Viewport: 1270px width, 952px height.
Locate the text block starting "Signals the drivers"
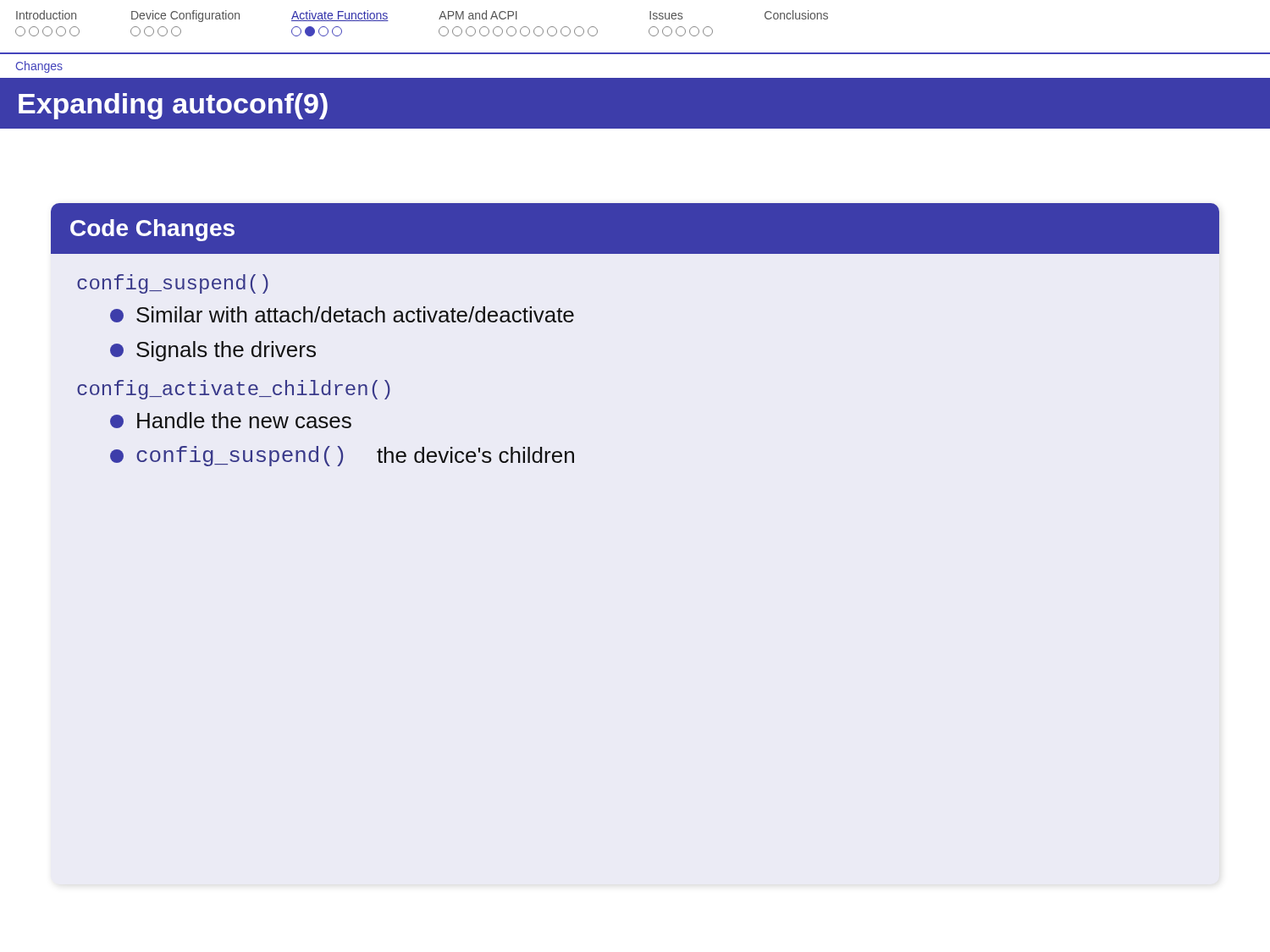213,350
